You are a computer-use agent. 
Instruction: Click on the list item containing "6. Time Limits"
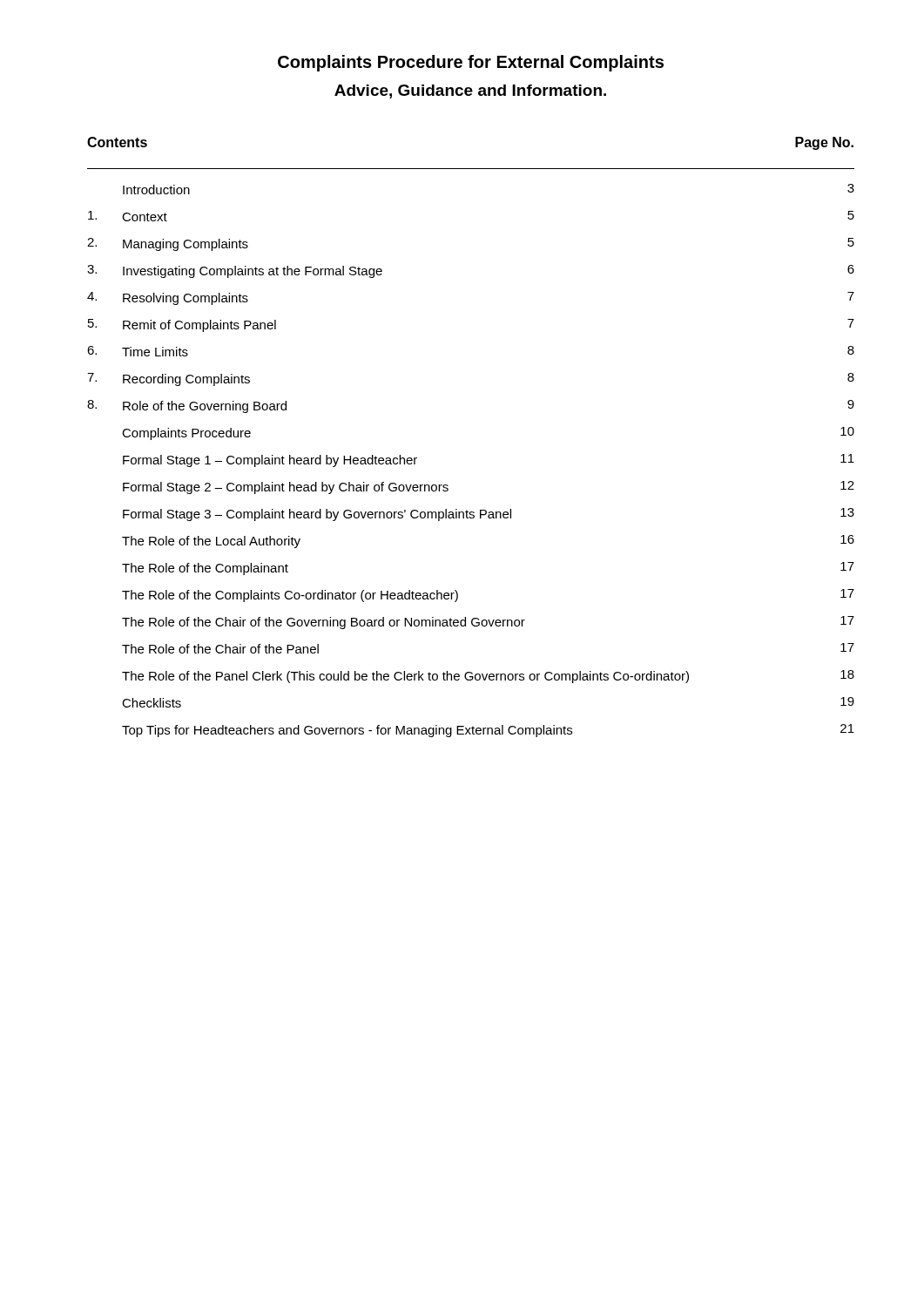coord(156,351)
